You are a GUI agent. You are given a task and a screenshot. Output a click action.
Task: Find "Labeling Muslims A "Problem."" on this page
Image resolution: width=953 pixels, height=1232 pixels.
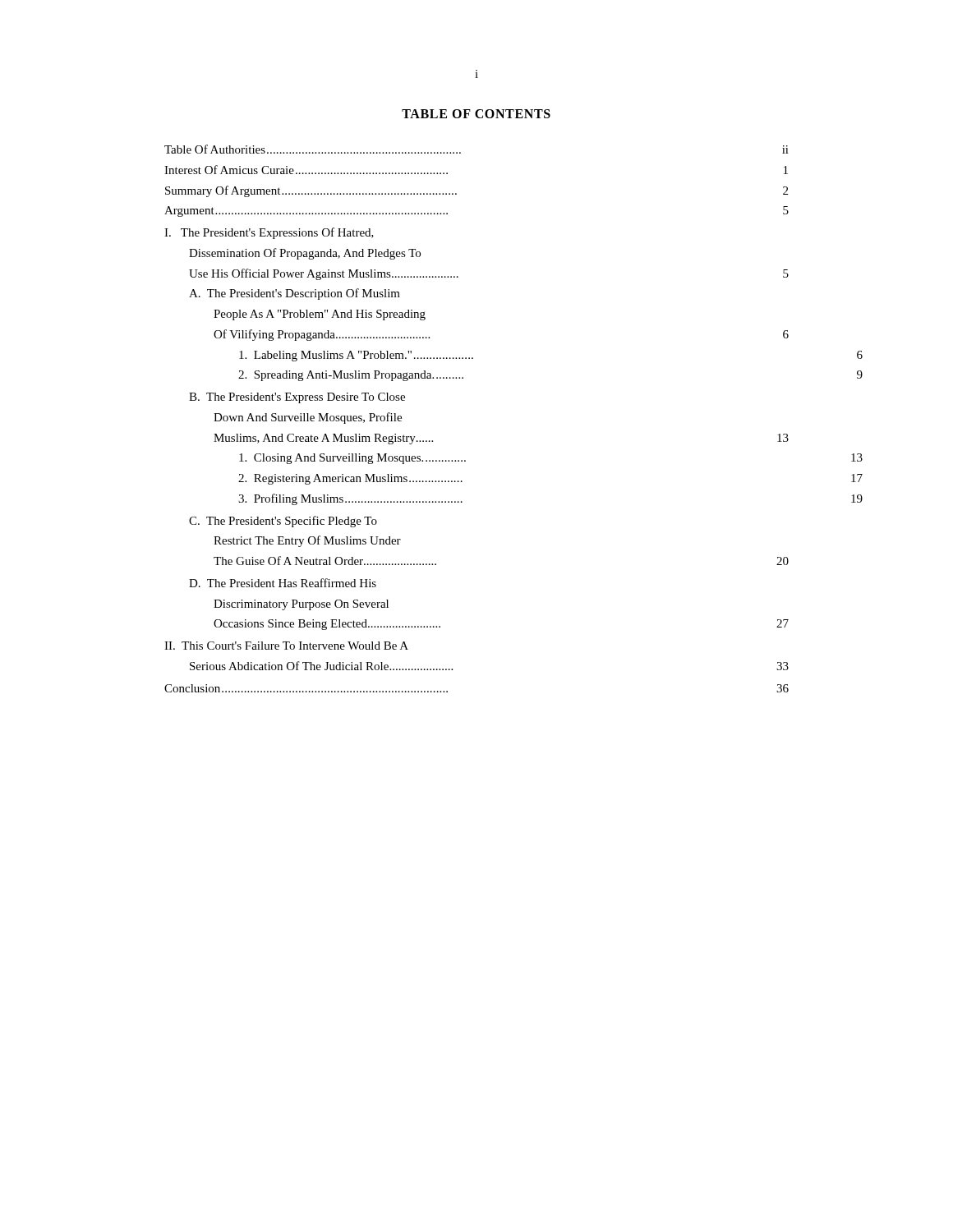point(324,356)
